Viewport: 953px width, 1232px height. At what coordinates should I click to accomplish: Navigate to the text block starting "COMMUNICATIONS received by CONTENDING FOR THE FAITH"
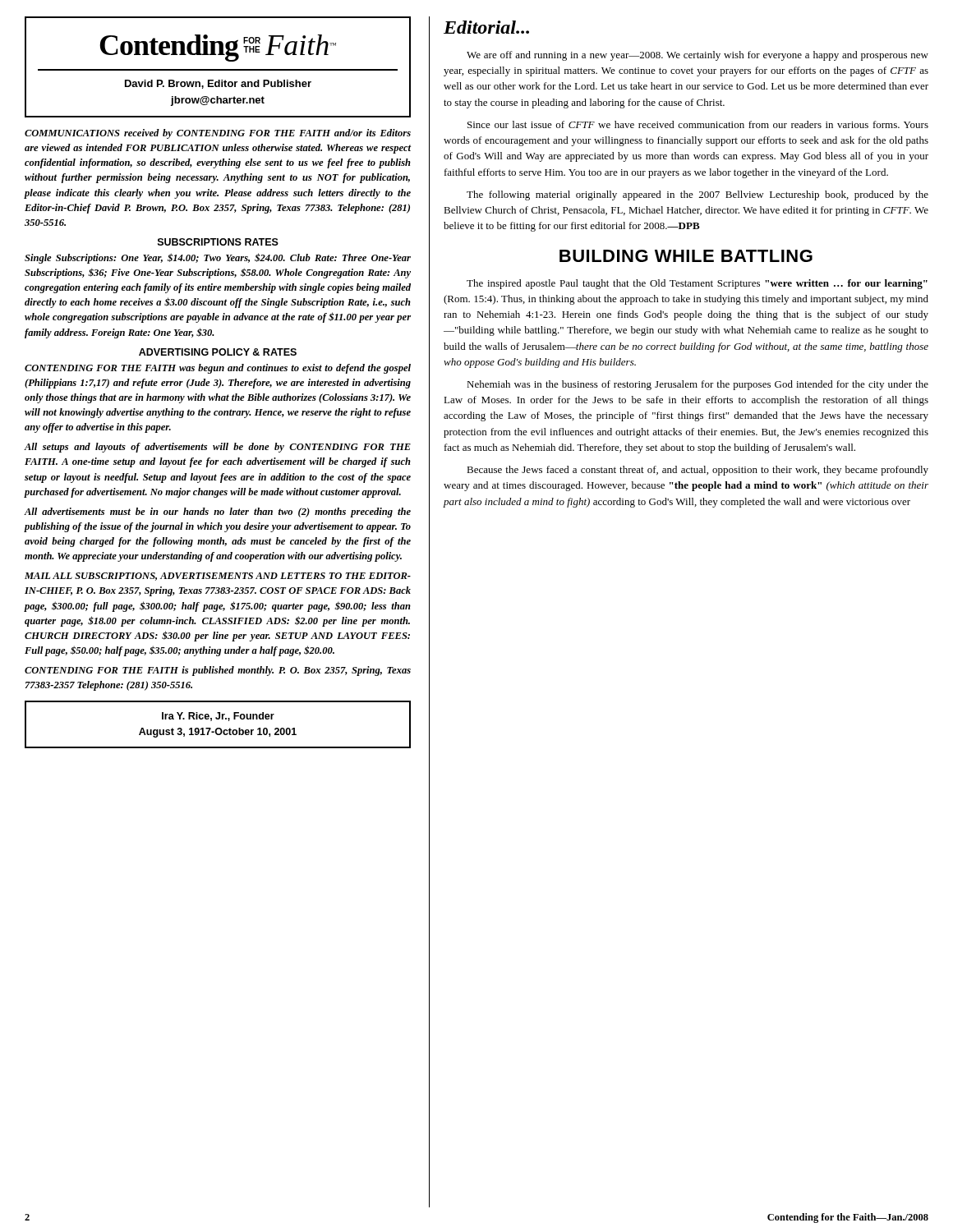pyautogui.click(x=218, y=178)
